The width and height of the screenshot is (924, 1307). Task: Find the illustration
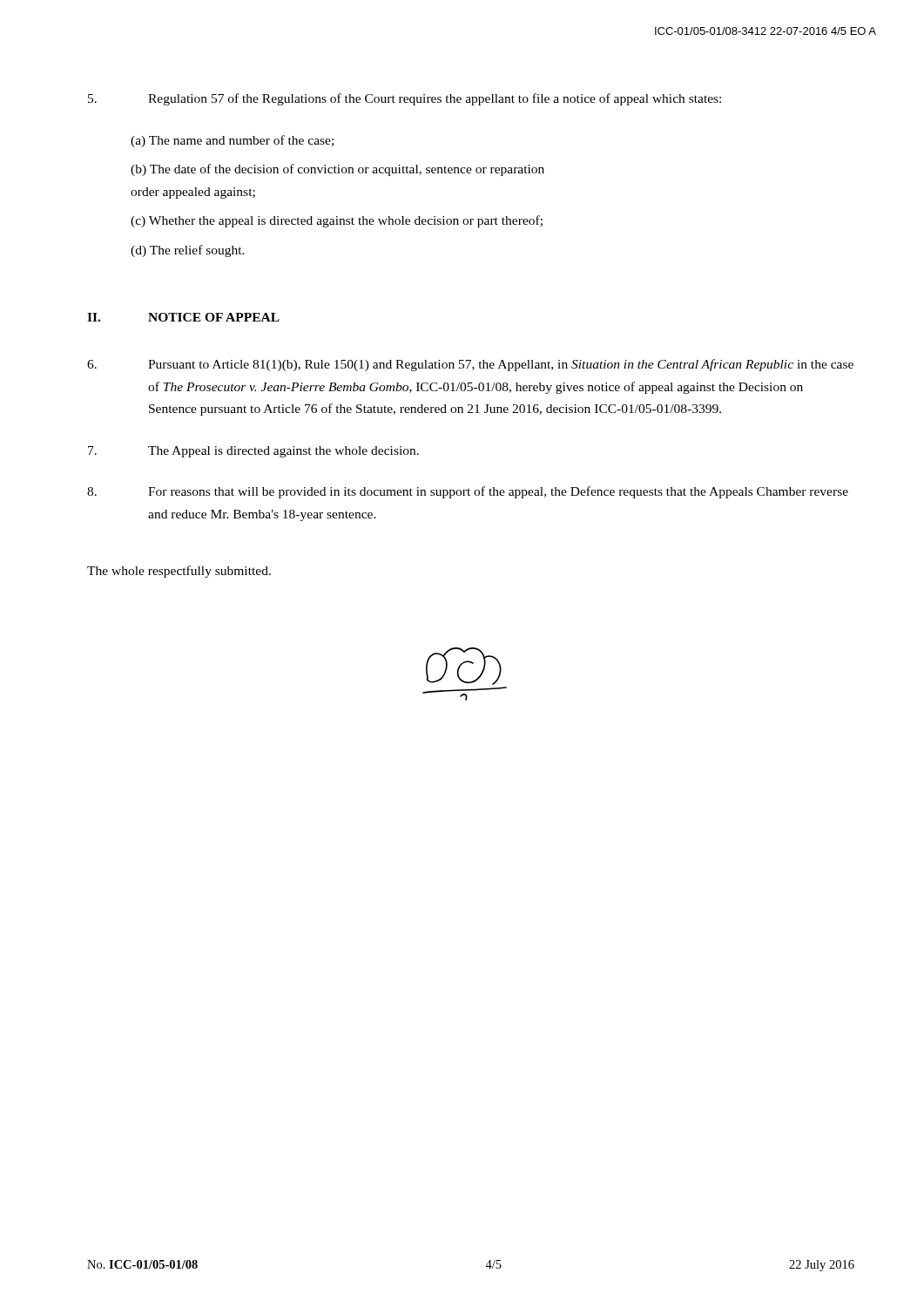point(471,672)
